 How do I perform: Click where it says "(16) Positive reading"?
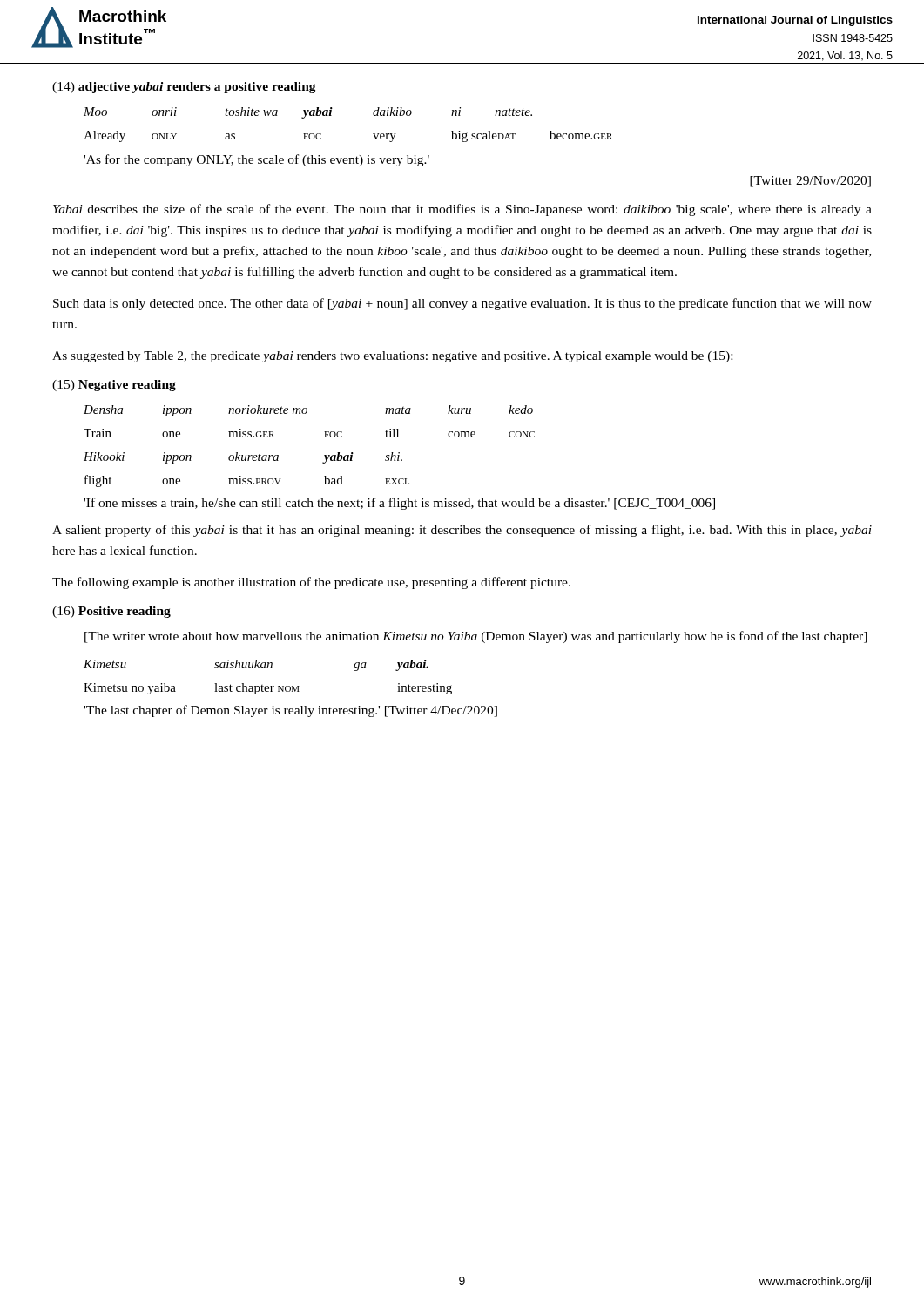coord(111,610)
